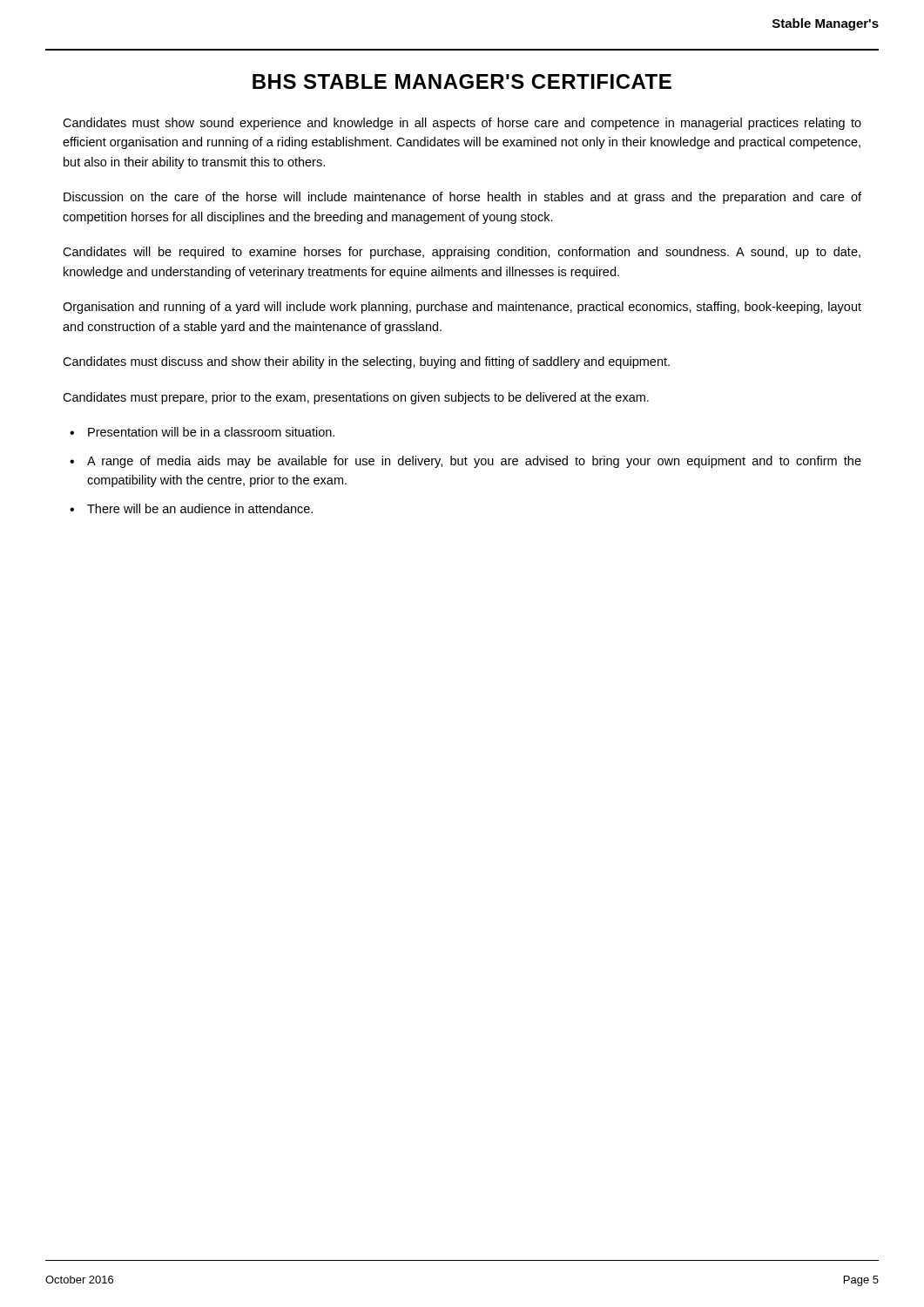Locate the region starting "Candidates must show"

pyautogui.click(x=462, y=142)
